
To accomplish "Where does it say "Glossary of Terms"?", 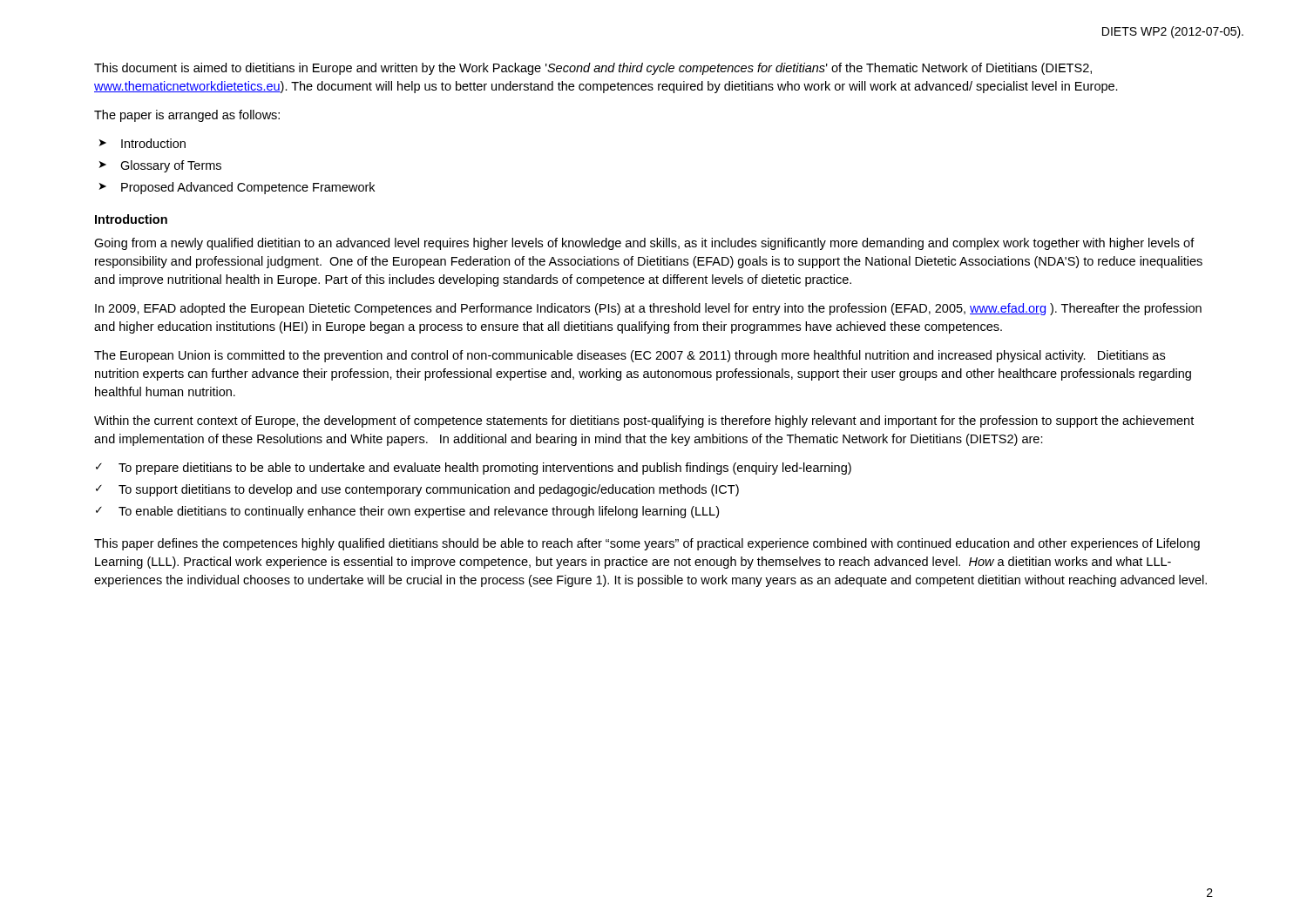I will tap(171, 166).
